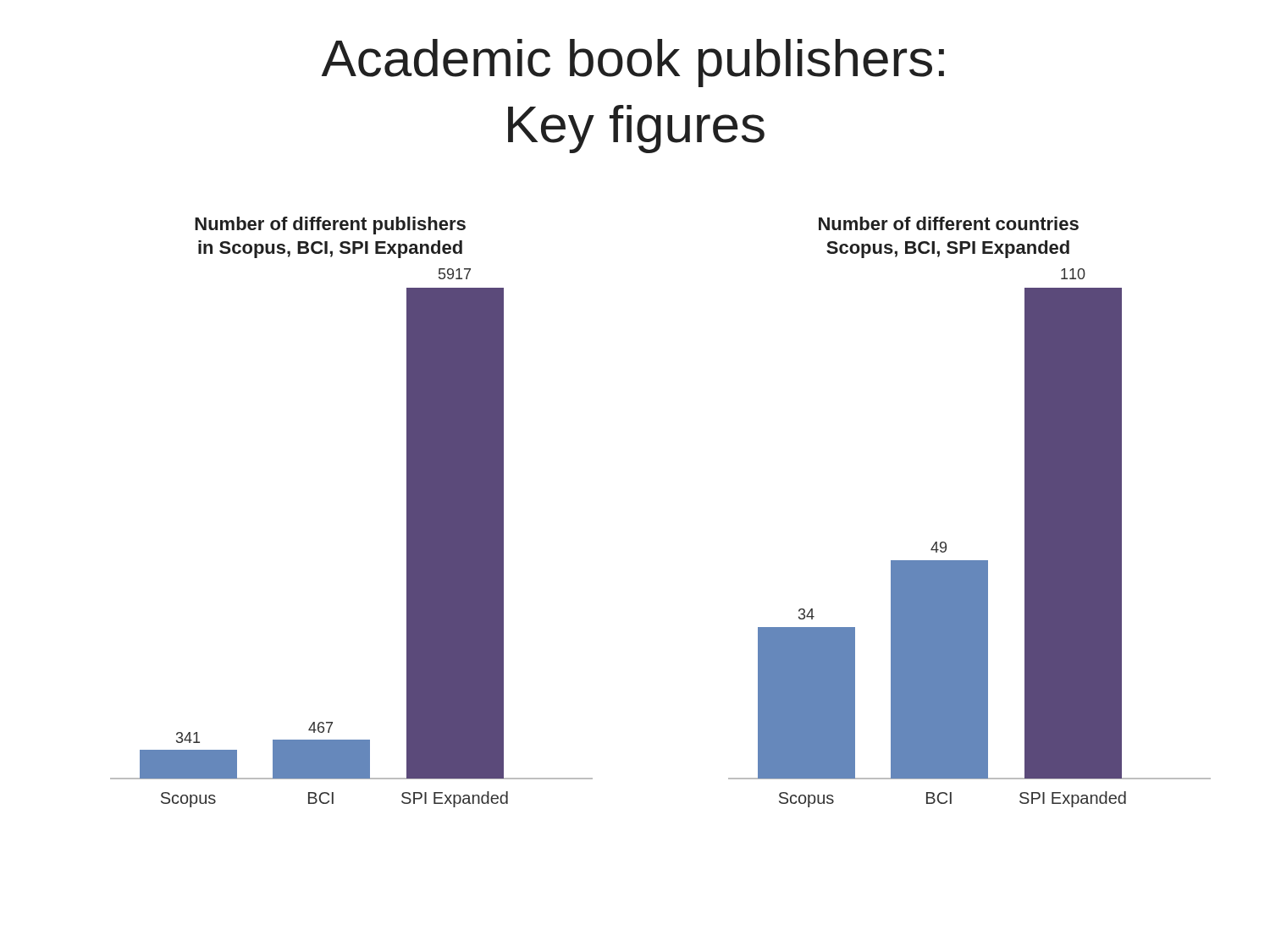Image resolution: width=1270 pixels, height=952 pixels.
Task: Where does it say "Academic book publishers:Key figures"?
Action: 635,91
